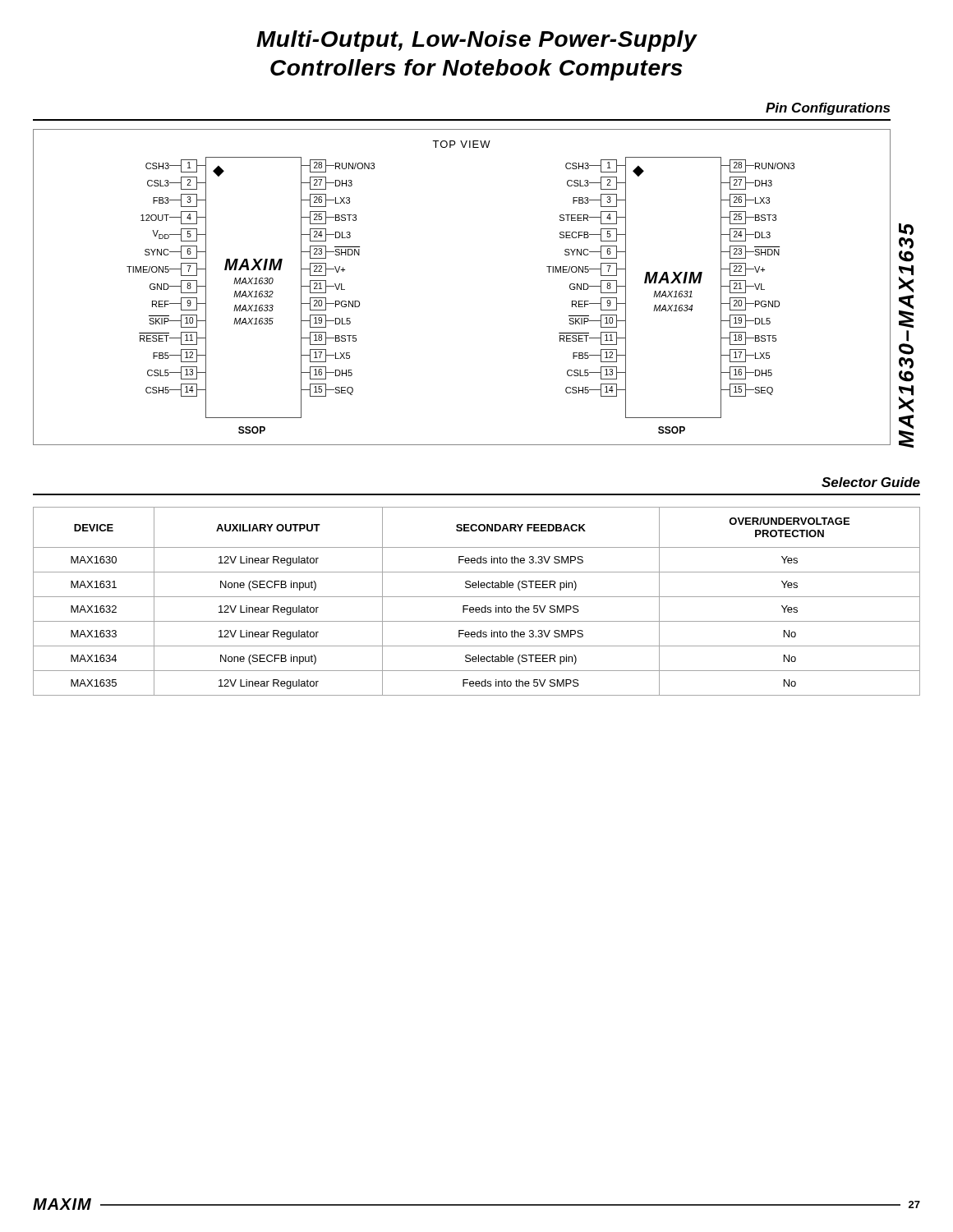This screenshot has width=953, height=1232.
Task: Navigate to the passage starting "Selector Guide"
Action: pyautogui.click(x=871, y=483)
